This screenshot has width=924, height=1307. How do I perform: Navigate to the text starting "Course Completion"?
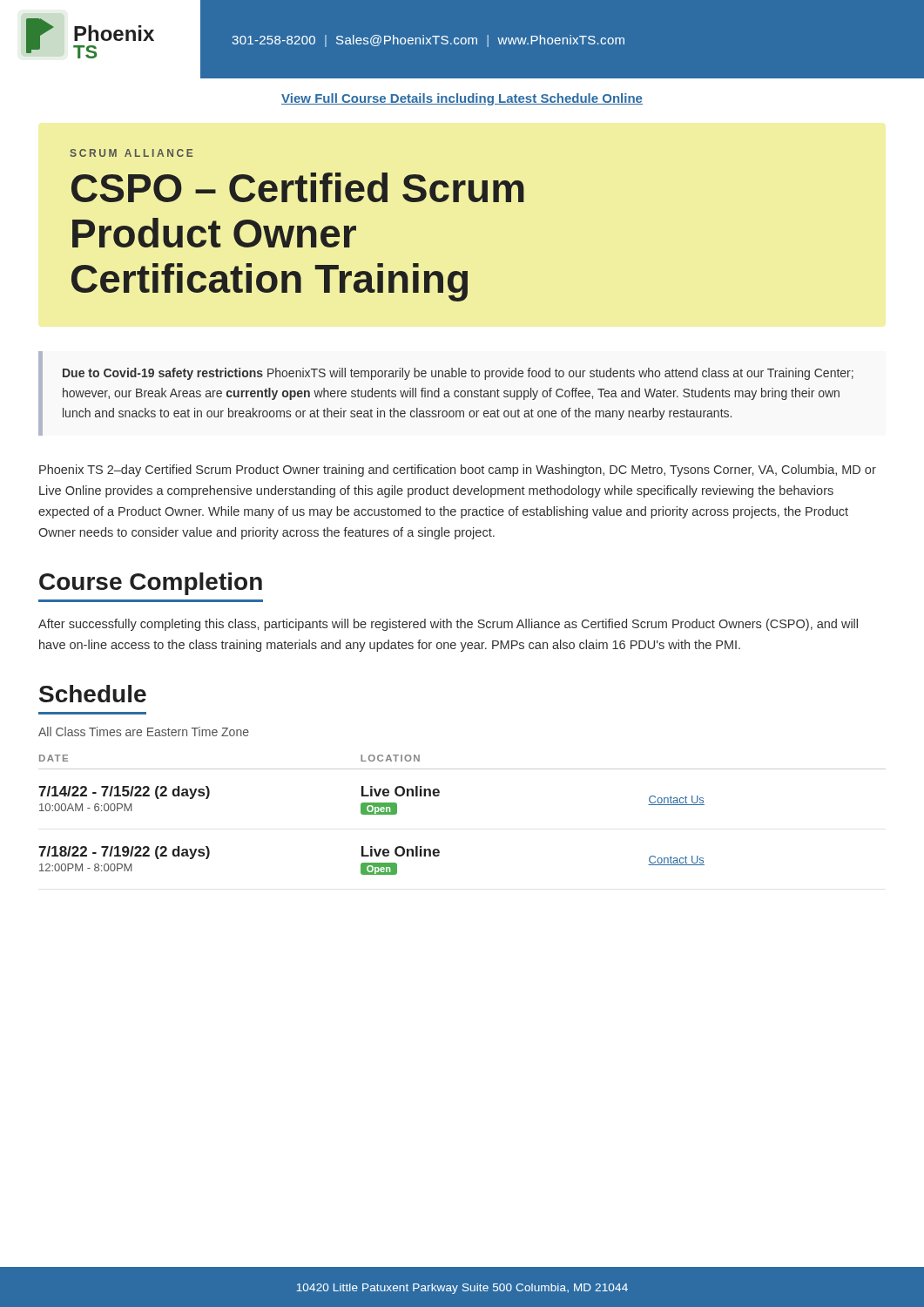pos(151,585)
